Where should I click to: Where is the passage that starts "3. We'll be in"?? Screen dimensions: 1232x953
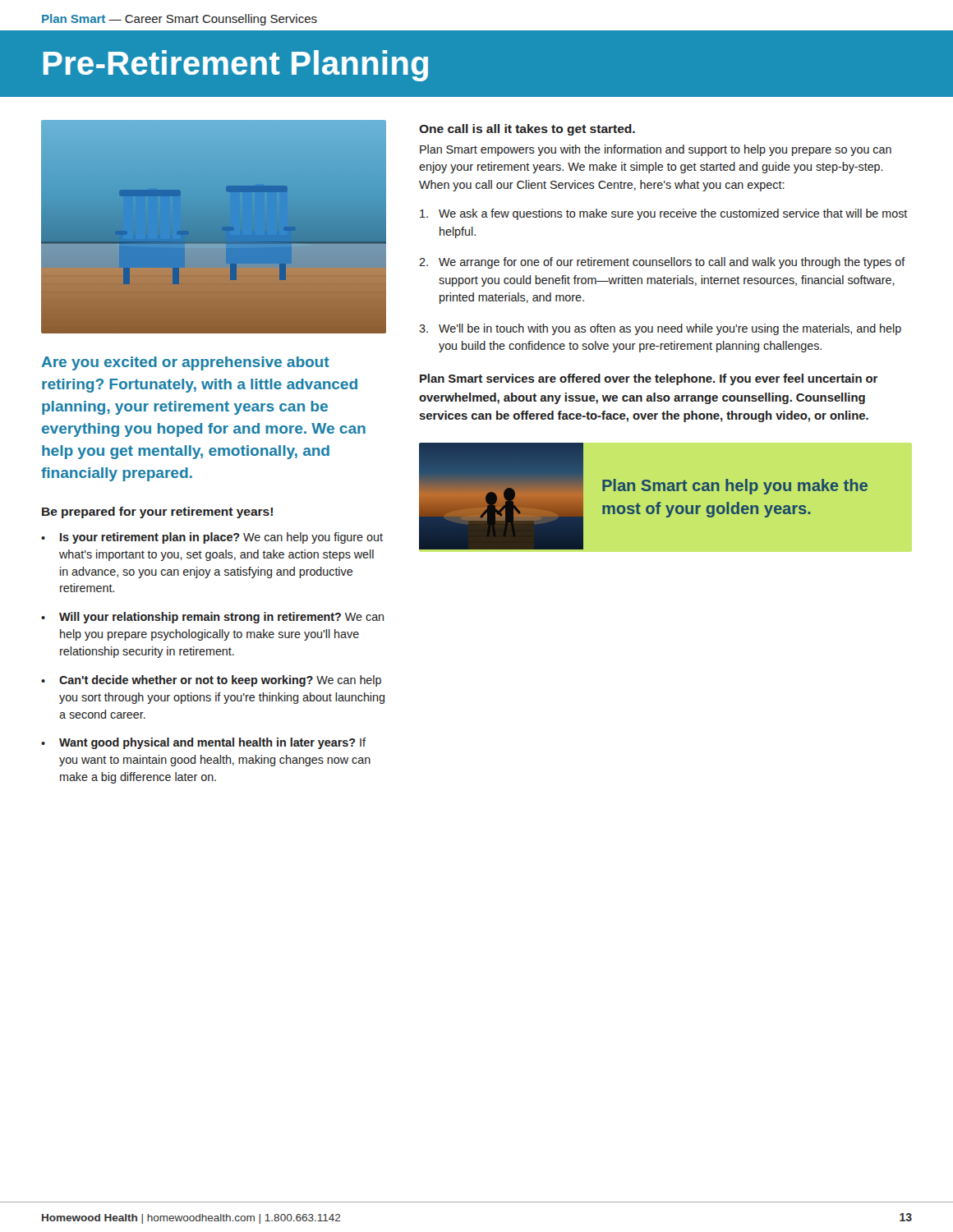pos(665,338)
